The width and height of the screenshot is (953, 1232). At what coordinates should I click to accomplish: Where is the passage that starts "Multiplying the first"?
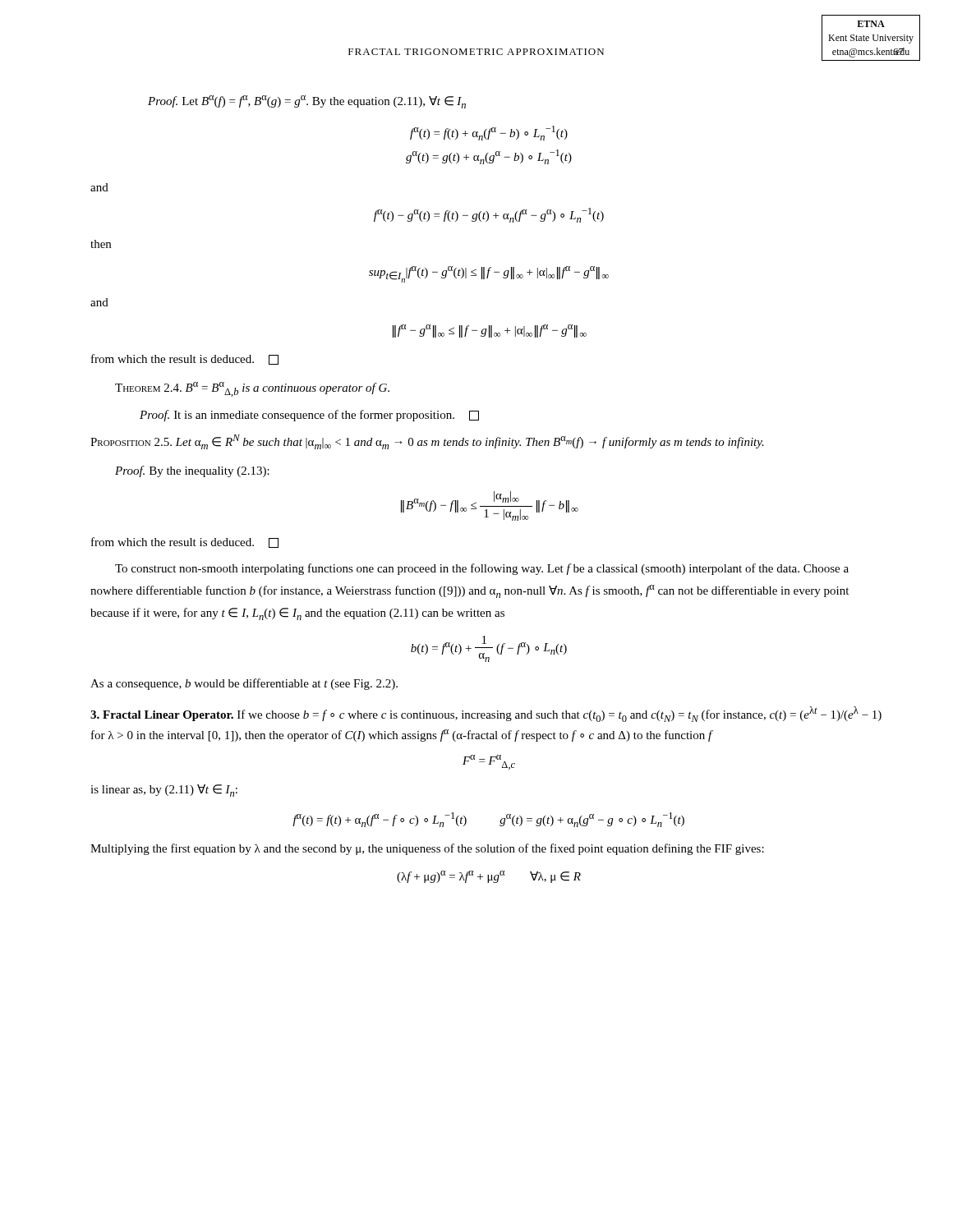pyautogui.click(x=427, y=848)
